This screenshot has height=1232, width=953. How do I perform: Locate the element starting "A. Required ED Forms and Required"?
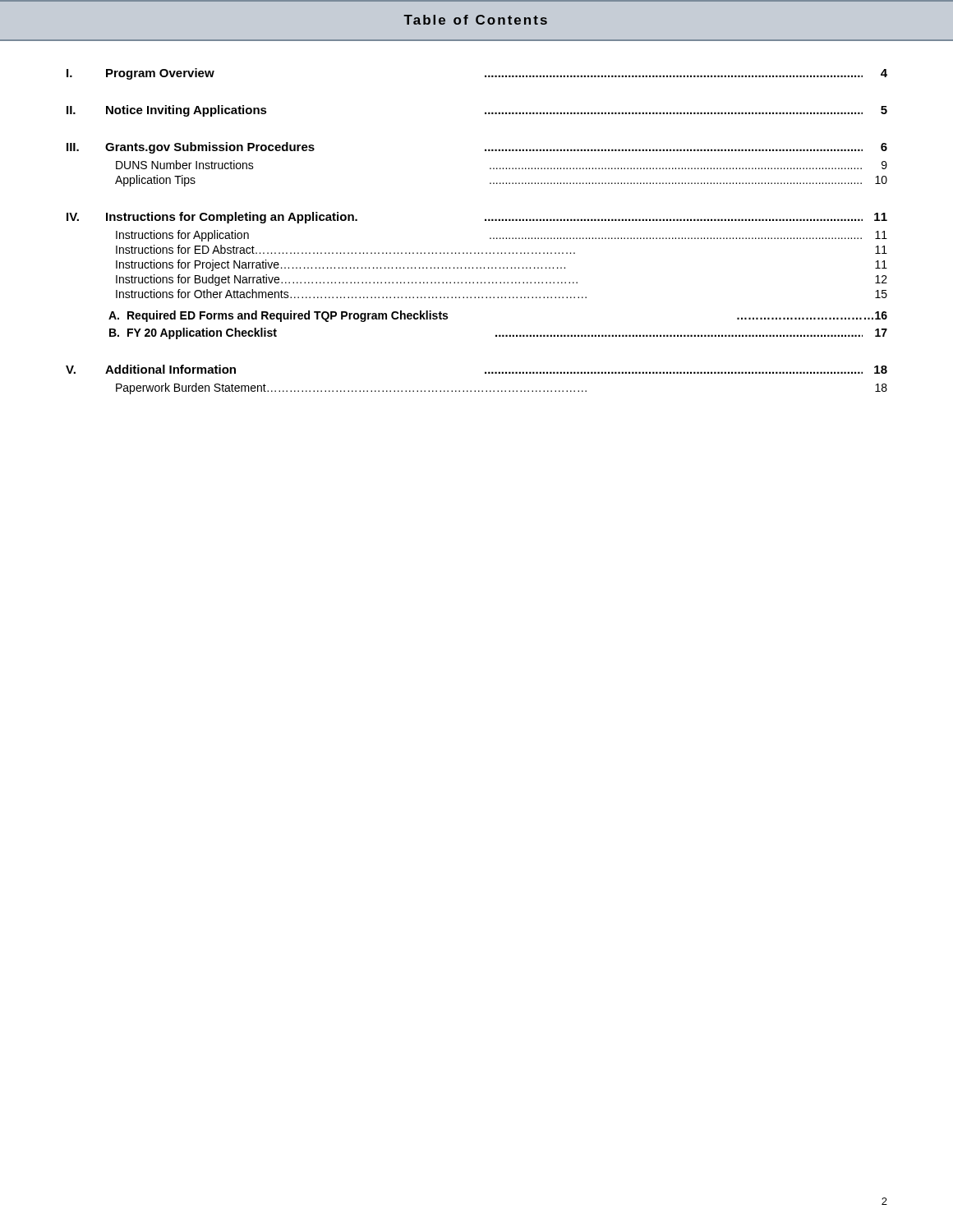(x=280, y=315)
